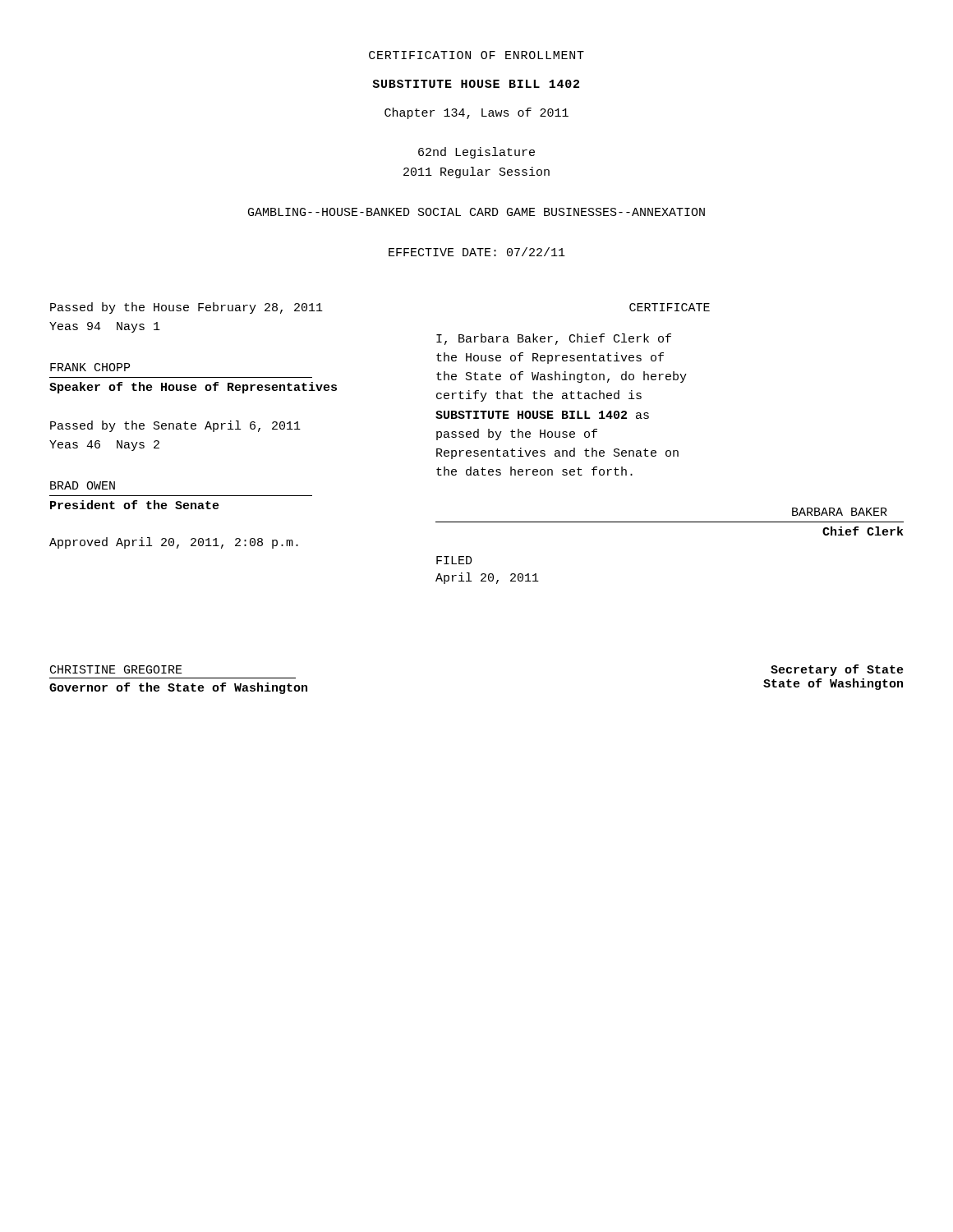Find the block on this page that starts "CHRISTINE GREGOIRE Governor of"

(x=230, y=679)
